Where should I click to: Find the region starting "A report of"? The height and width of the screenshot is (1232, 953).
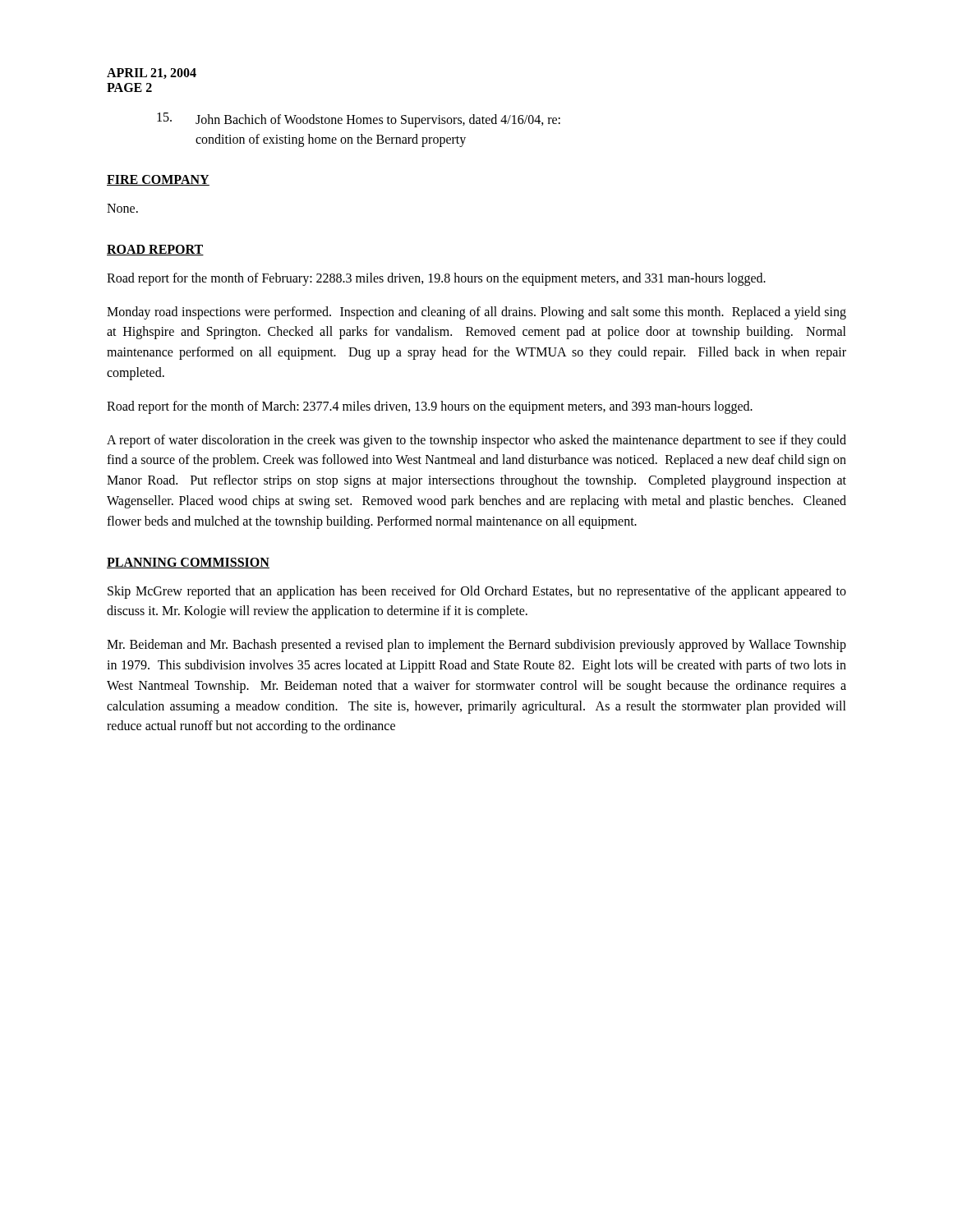pos(476,480)
